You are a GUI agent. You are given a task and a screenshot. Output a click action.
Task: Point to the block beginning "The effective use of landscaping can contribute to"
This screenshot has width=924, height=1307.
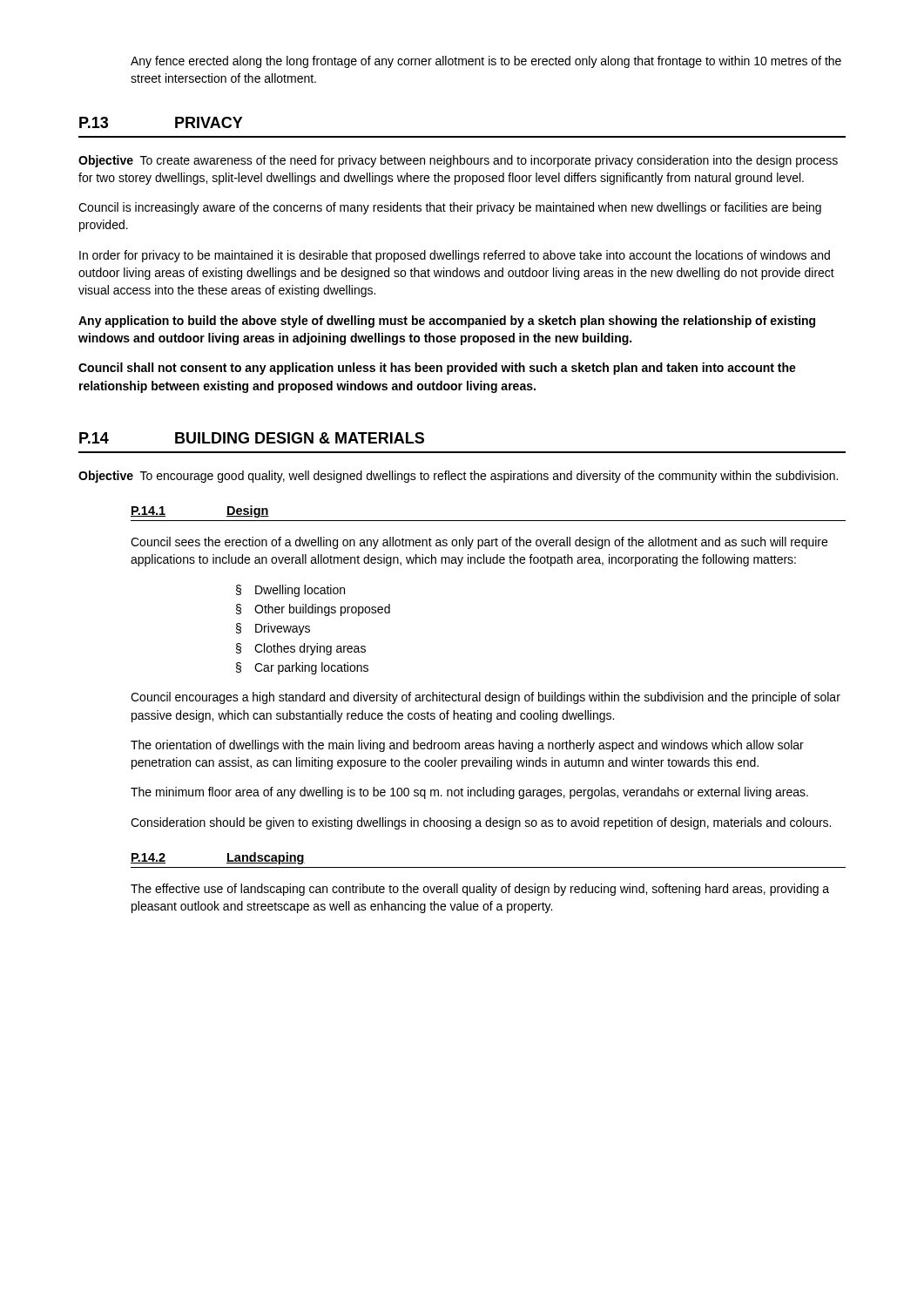tap(480, 898)
